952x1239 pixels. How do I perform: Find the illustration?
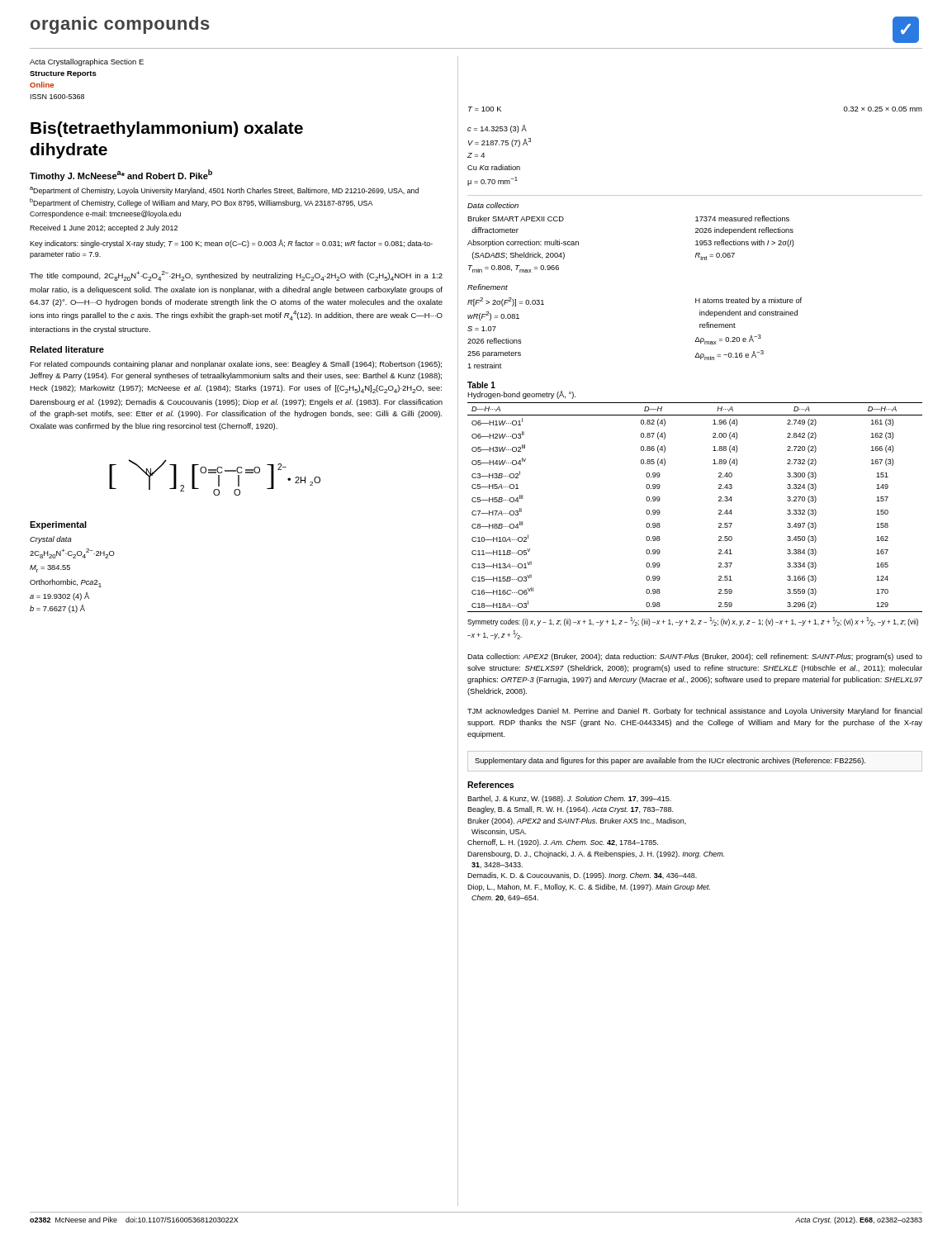[236, 475]
